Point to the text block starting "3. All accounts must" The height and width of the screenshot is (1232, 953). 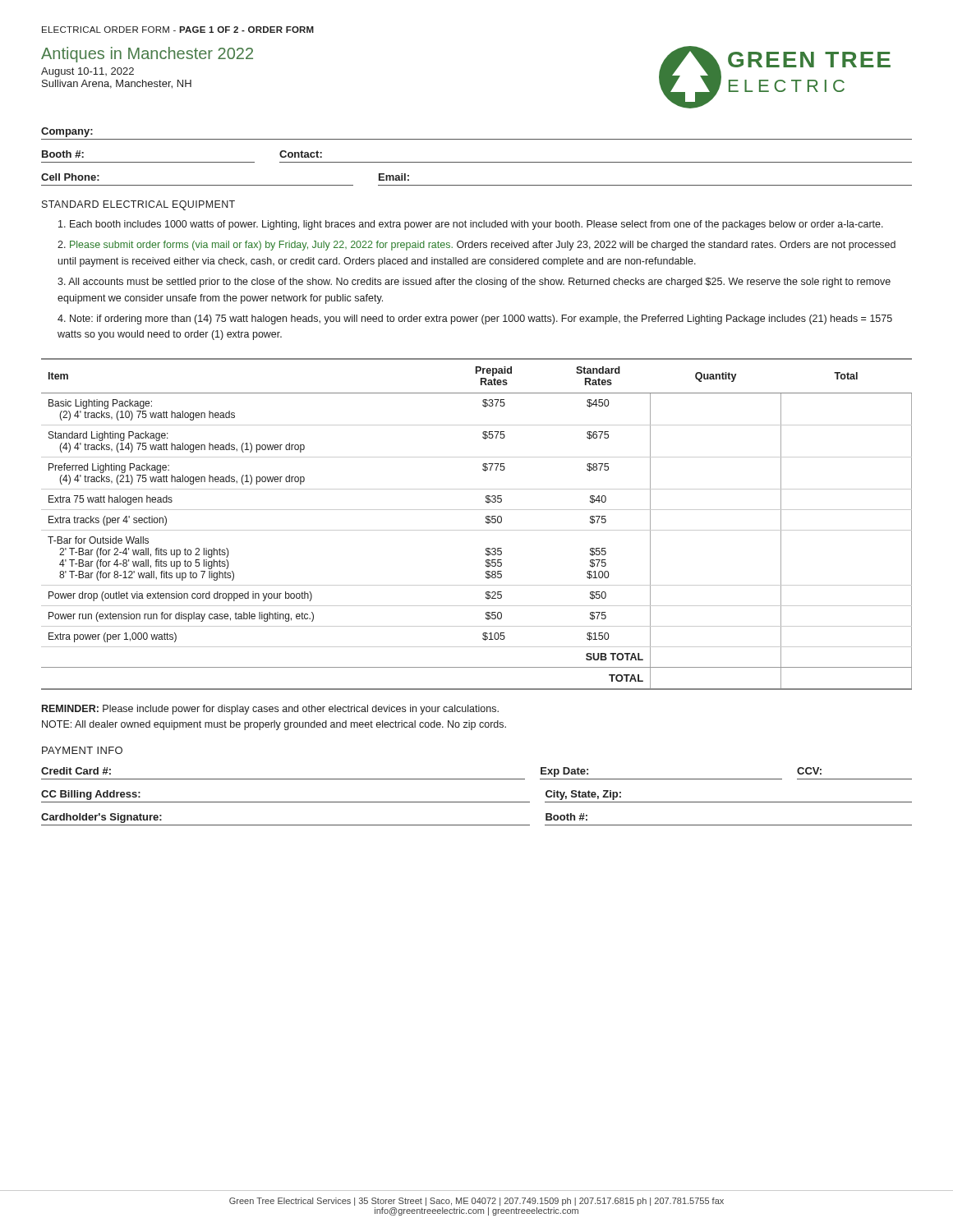click(x=474, y=290)
